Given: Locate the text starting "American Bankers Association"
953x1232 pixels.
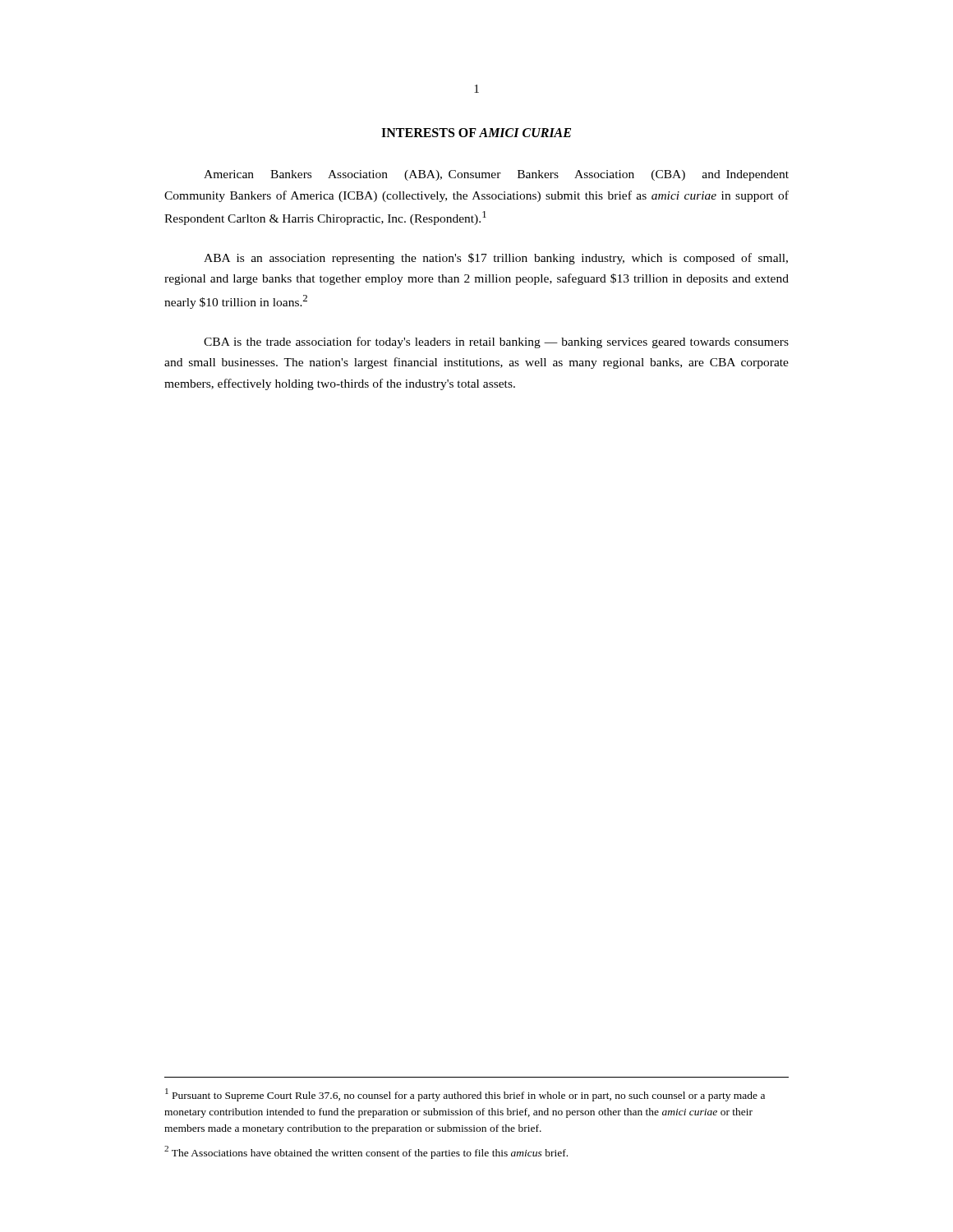Looking at the screenshot, I should (x=476, y=196).
